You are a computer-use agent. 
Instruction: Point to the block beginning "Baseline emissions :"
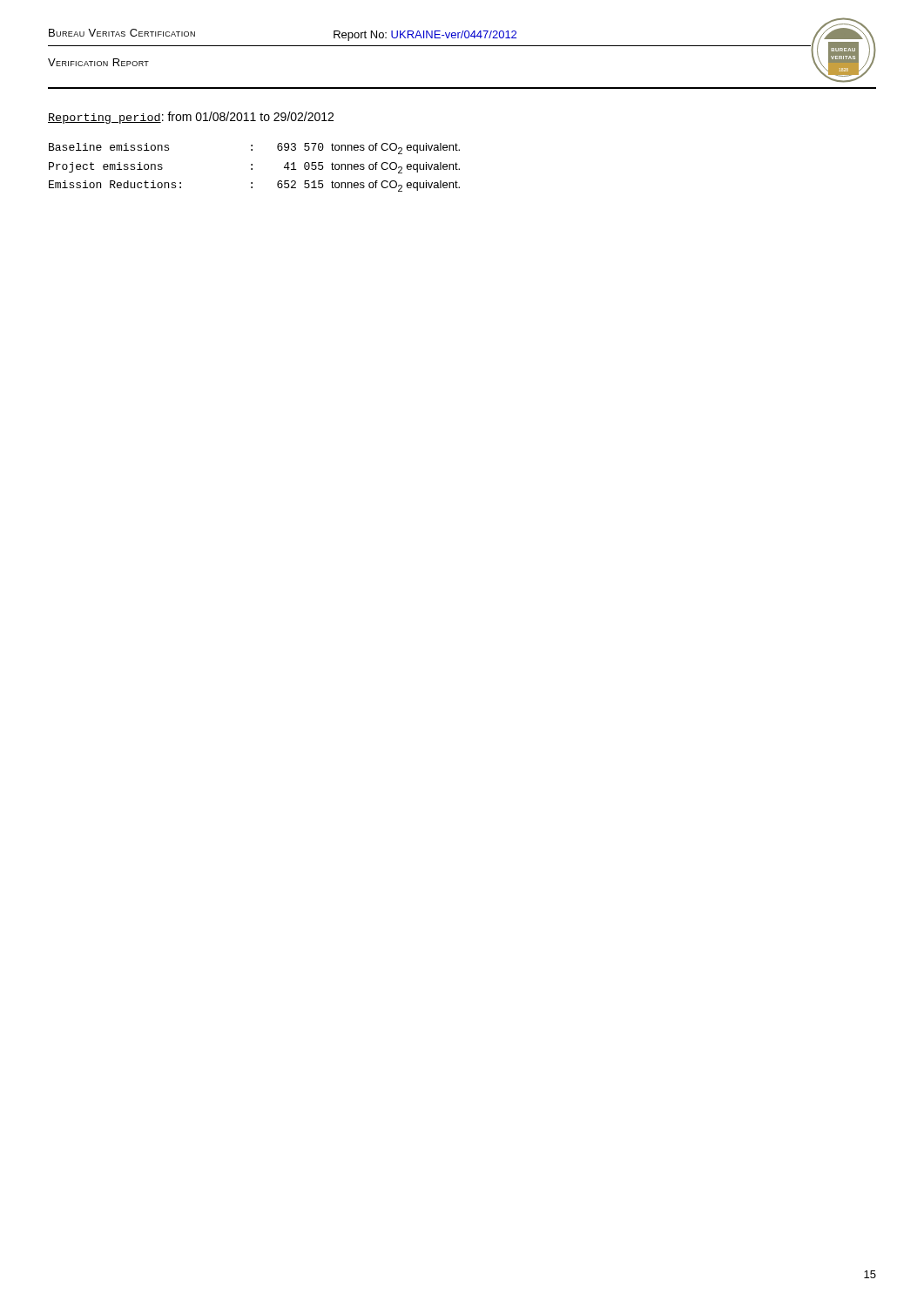(462, 167)
